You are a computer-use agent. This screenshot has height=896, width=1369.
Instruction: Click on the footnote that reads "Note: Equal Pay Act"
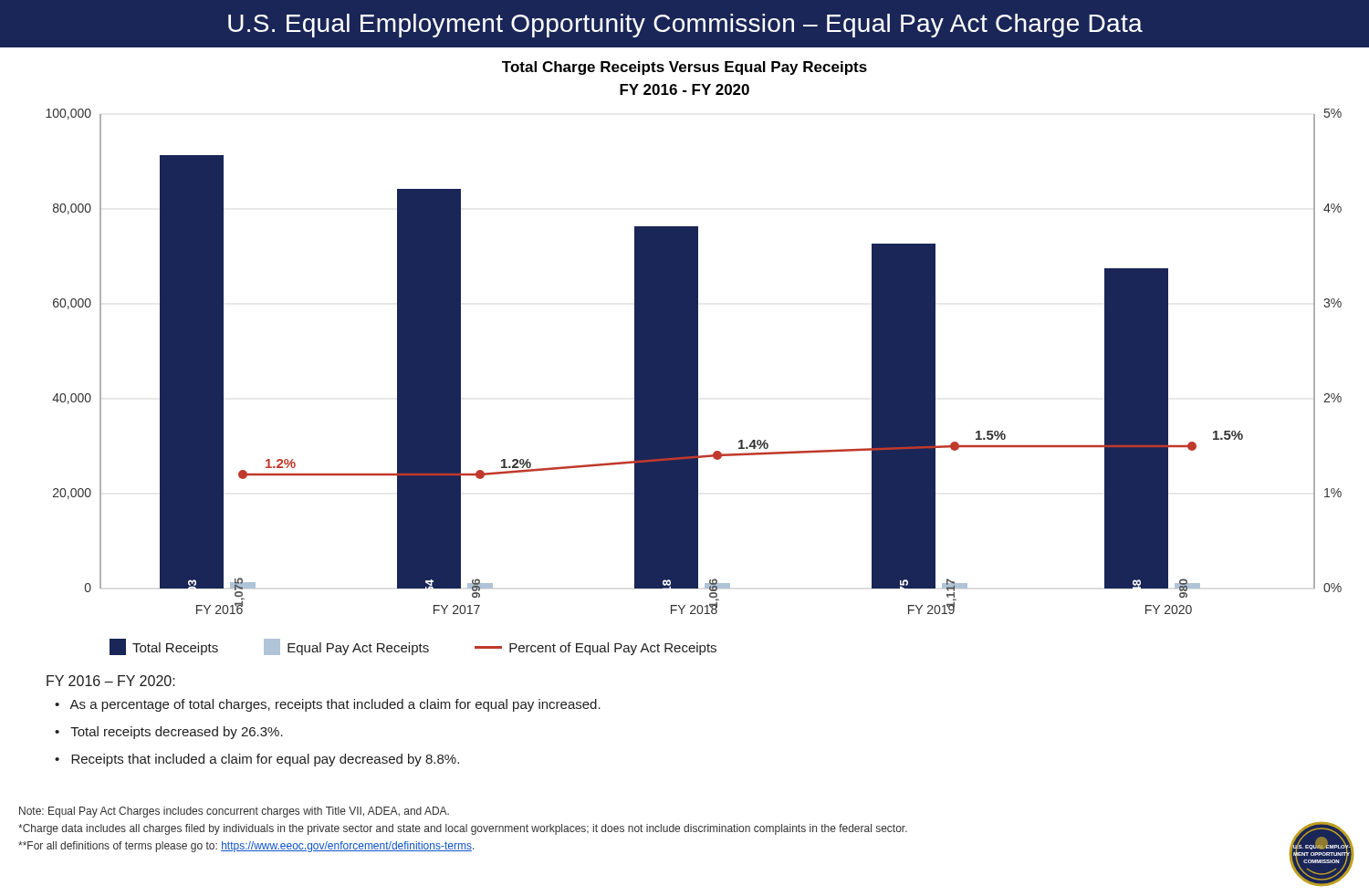[463, 829]
